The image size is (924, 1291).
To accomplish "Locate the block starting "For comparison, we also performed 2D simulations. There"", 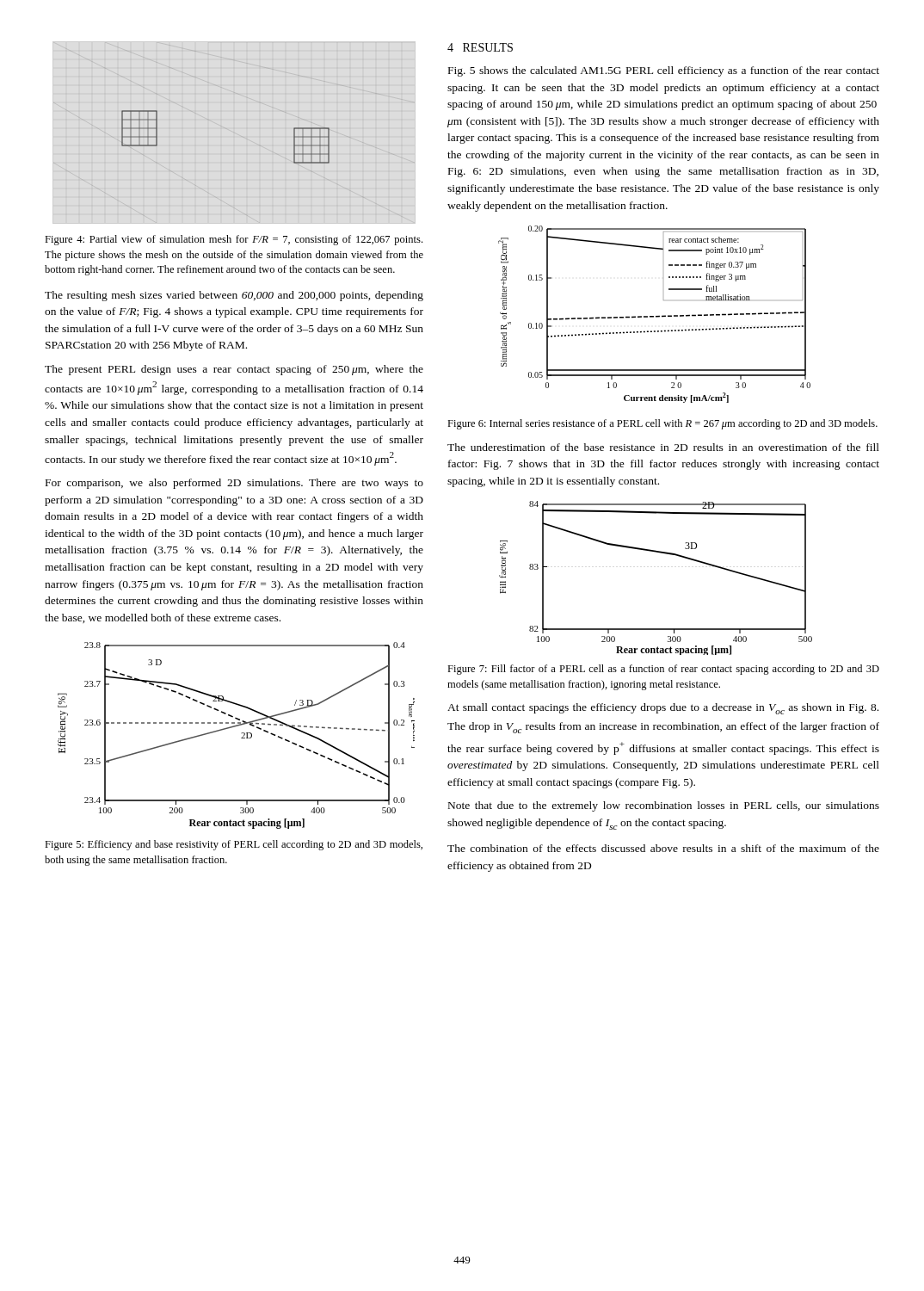I will pos(234,550).
